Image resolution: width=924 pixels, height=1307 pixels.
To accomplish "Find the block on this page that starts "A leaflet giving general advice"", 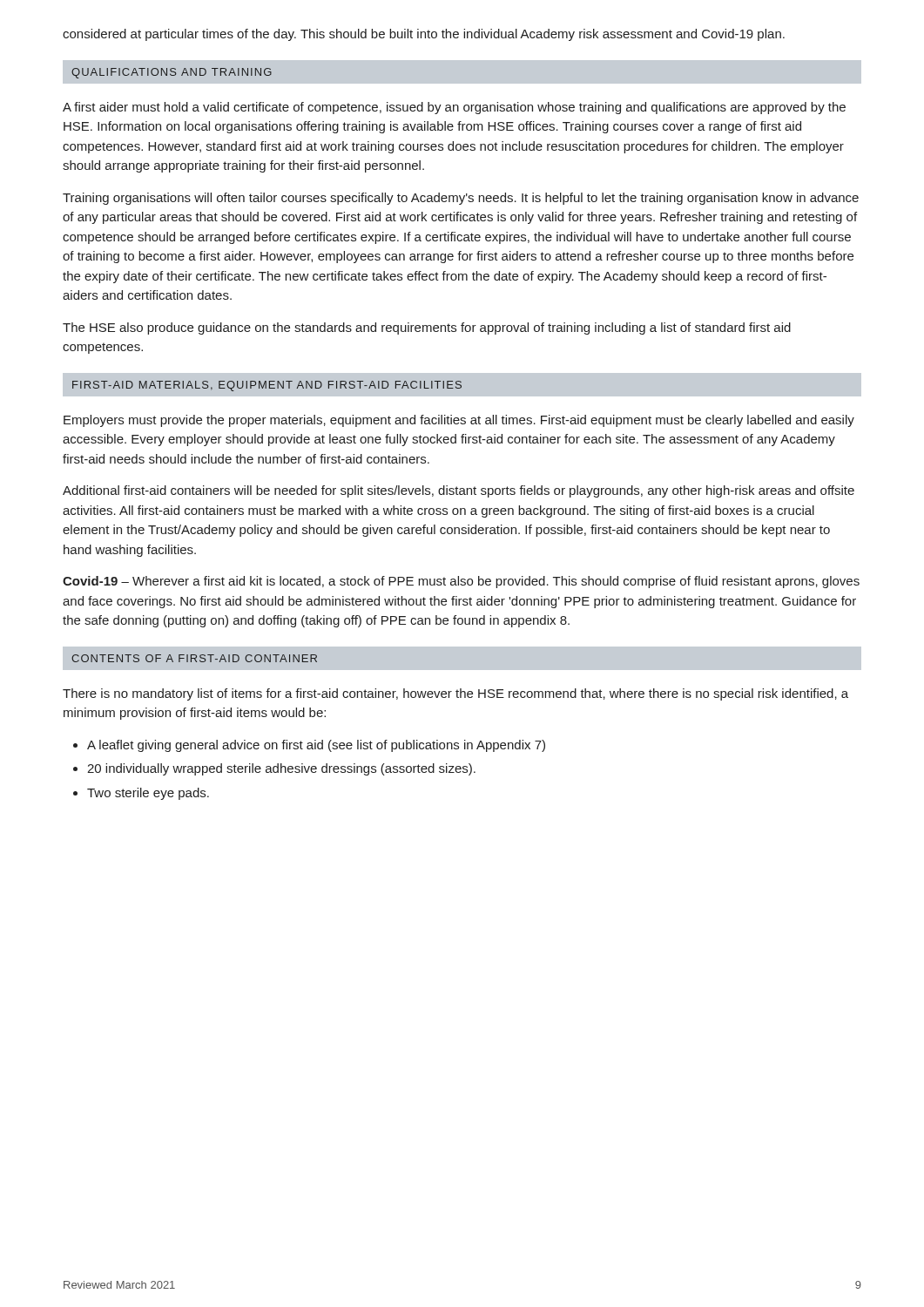I will tap(474, 745).
